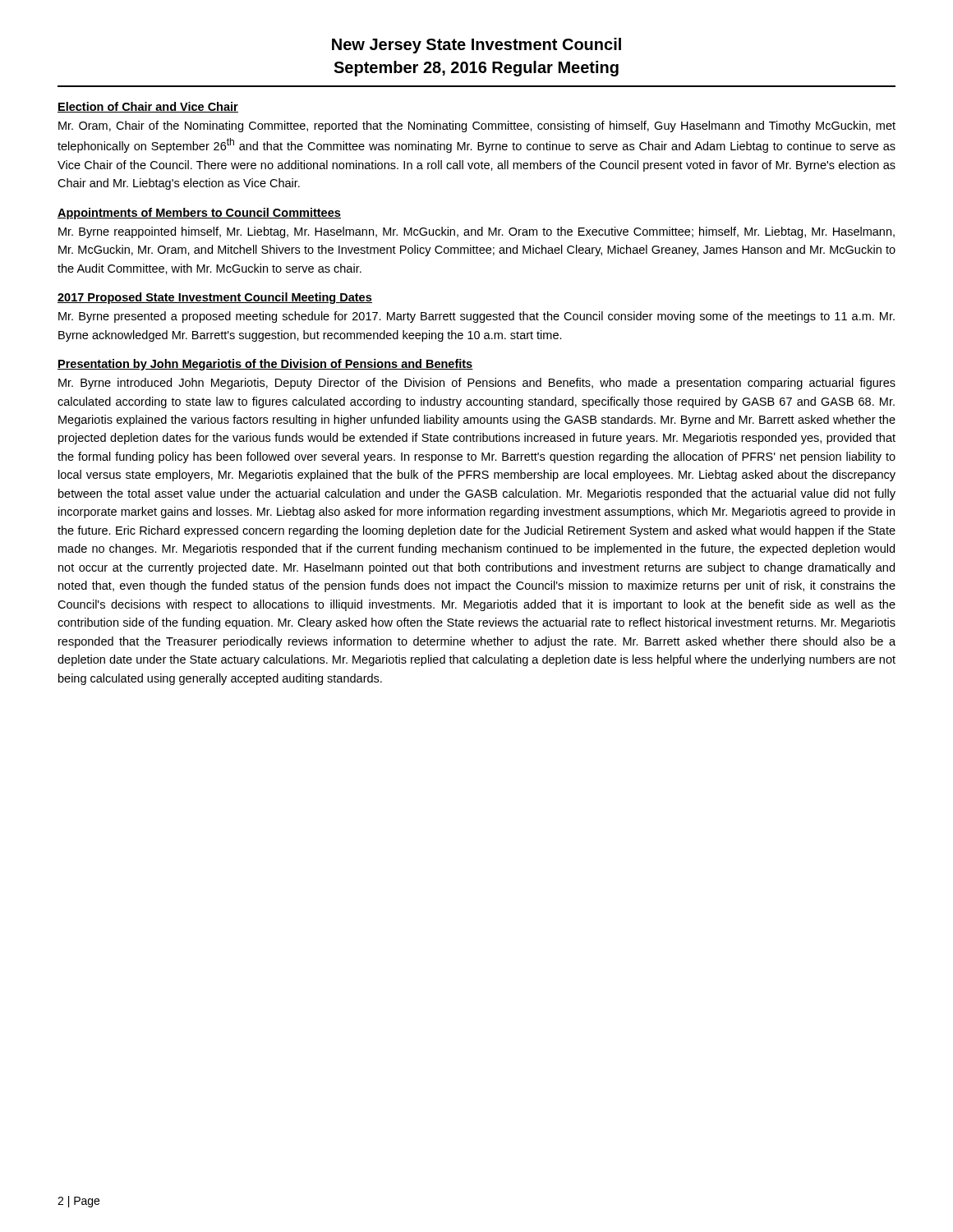Locate the block of text that opens with "Mr. Oram, Chair of"
Image resolution: width=953 pixels, height=1232 pixels.
(476, 155)
